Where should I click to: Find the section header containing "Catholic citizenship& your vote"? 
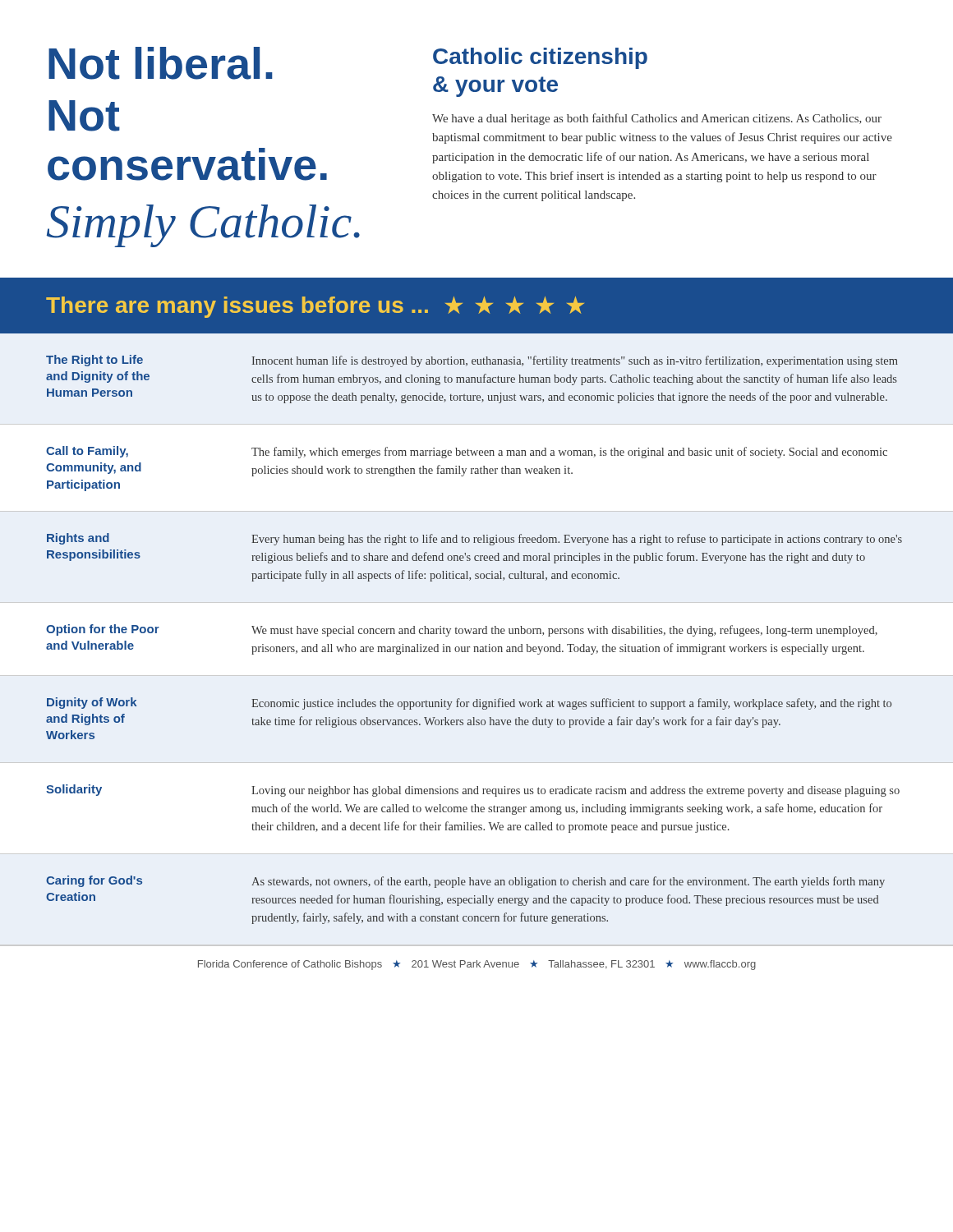(540, 70)
